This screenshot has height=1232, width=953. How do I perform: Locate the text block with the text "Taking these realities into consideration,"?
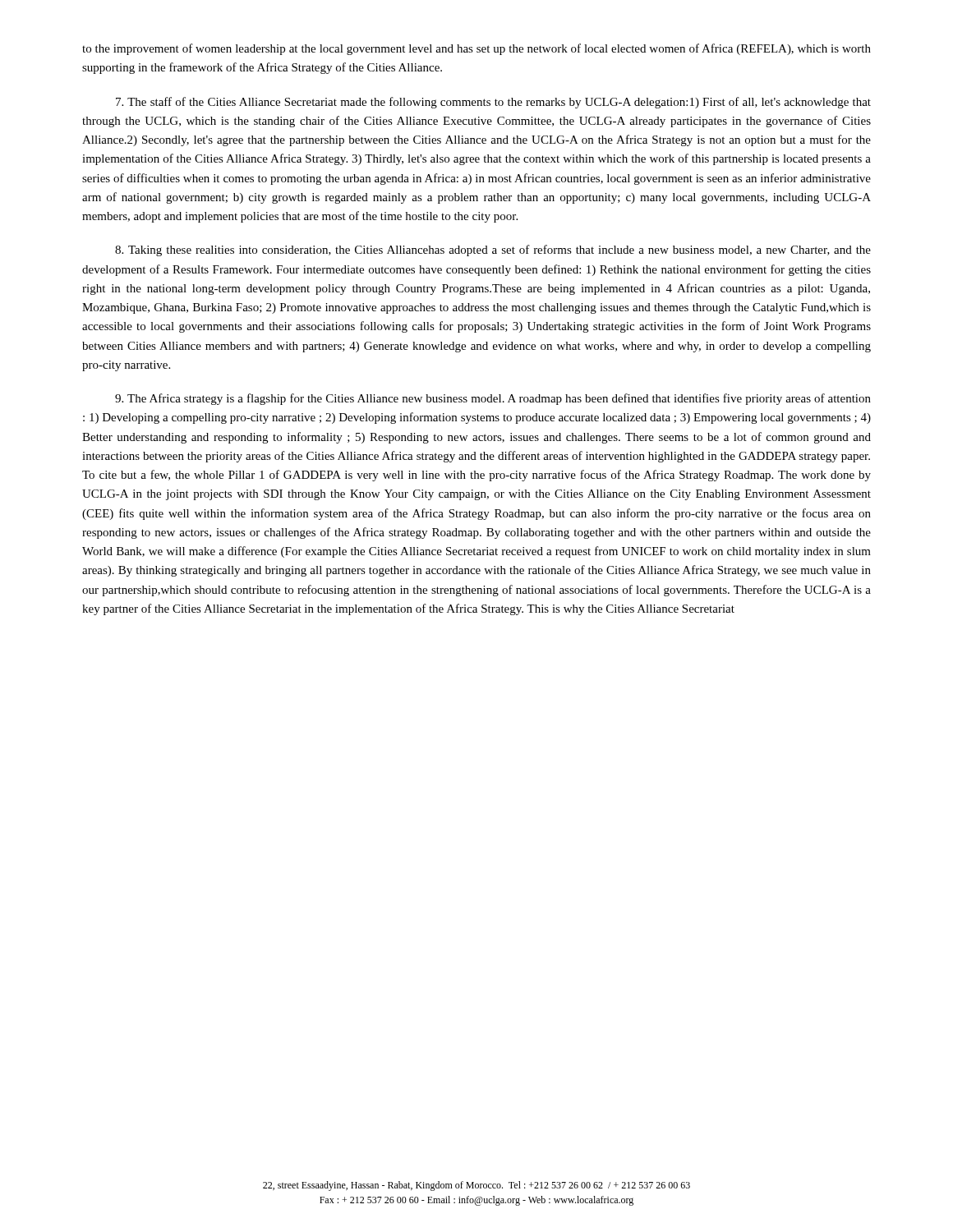476,308
